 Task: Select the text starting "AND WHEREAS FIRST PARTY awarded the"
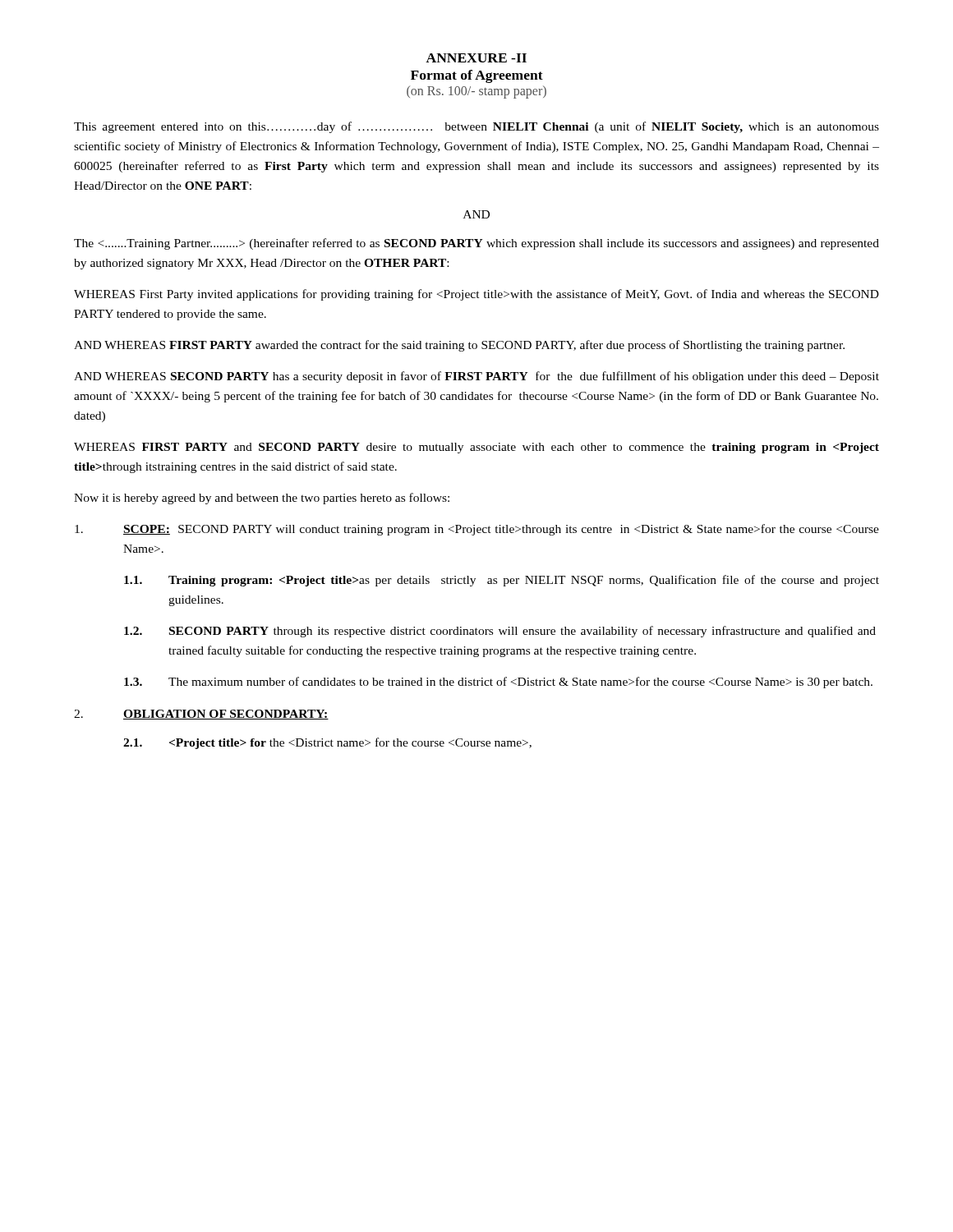460,345
